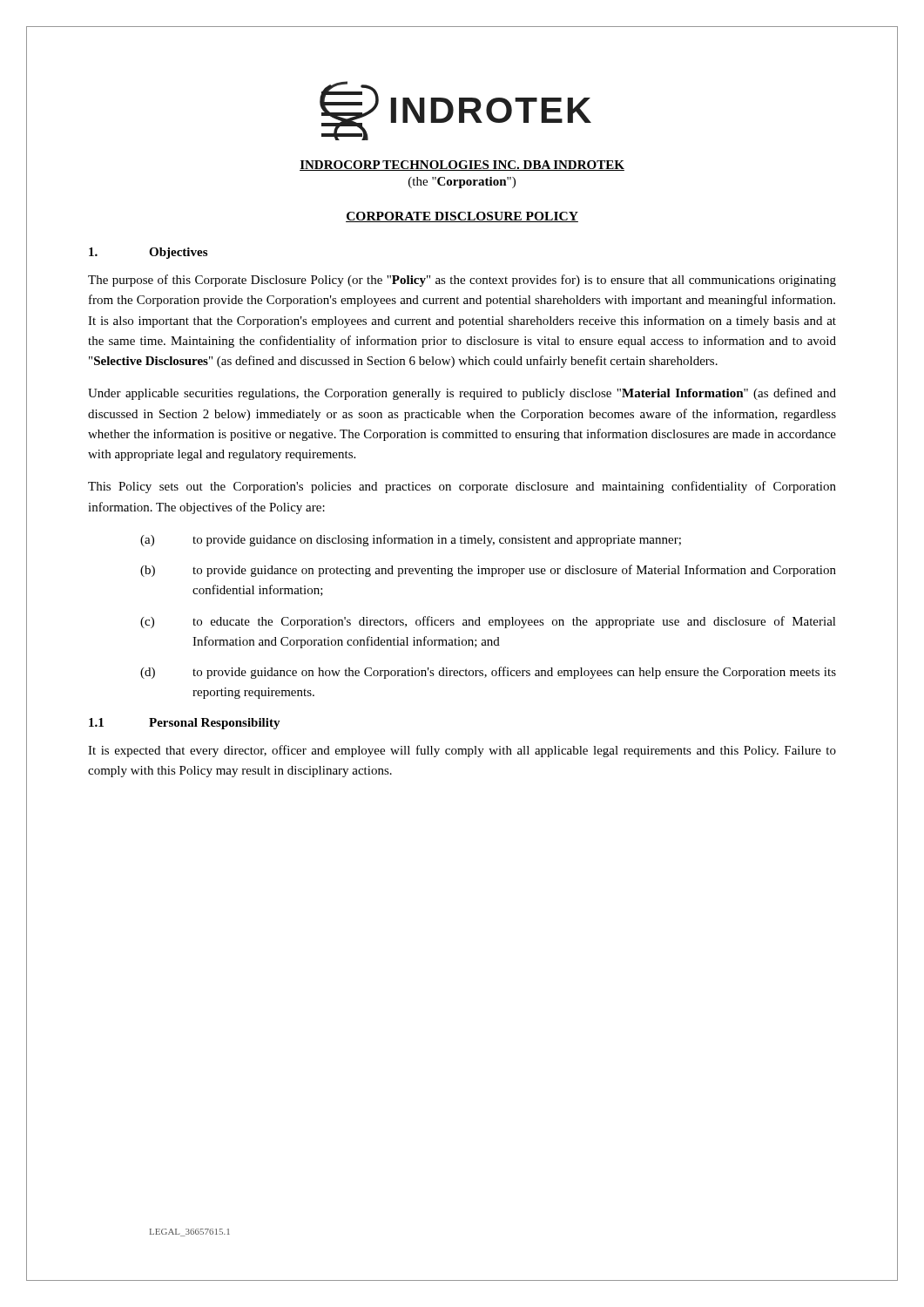This screenshot has height=1307, width=924.
Task: Locate the block of text that opens with "(c) to educate the Corporation's directors,"
Action: pyautogui.click(x=488, y=632)
